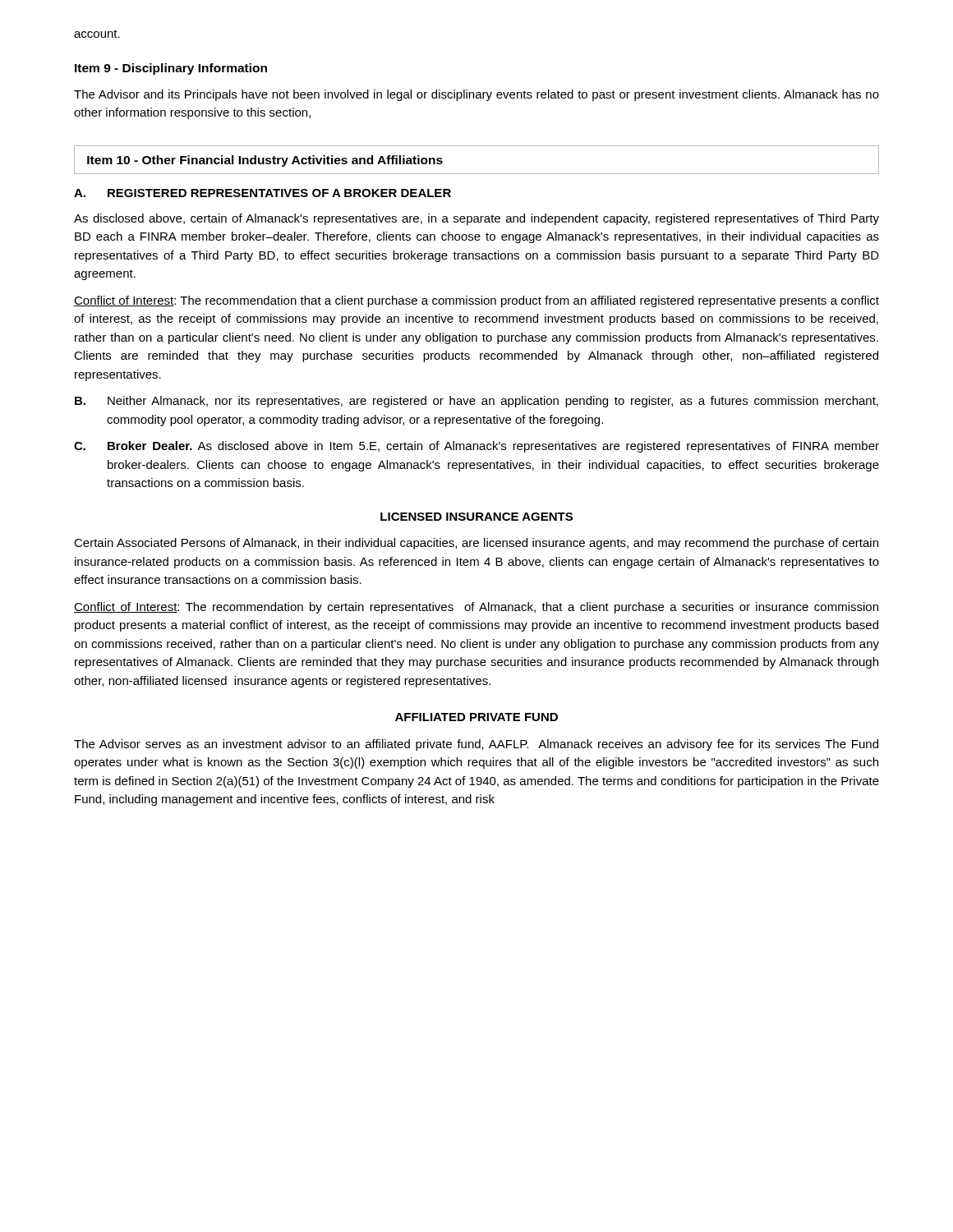Locate the text starting "As disclosed above, certain"

coord(476,246)
